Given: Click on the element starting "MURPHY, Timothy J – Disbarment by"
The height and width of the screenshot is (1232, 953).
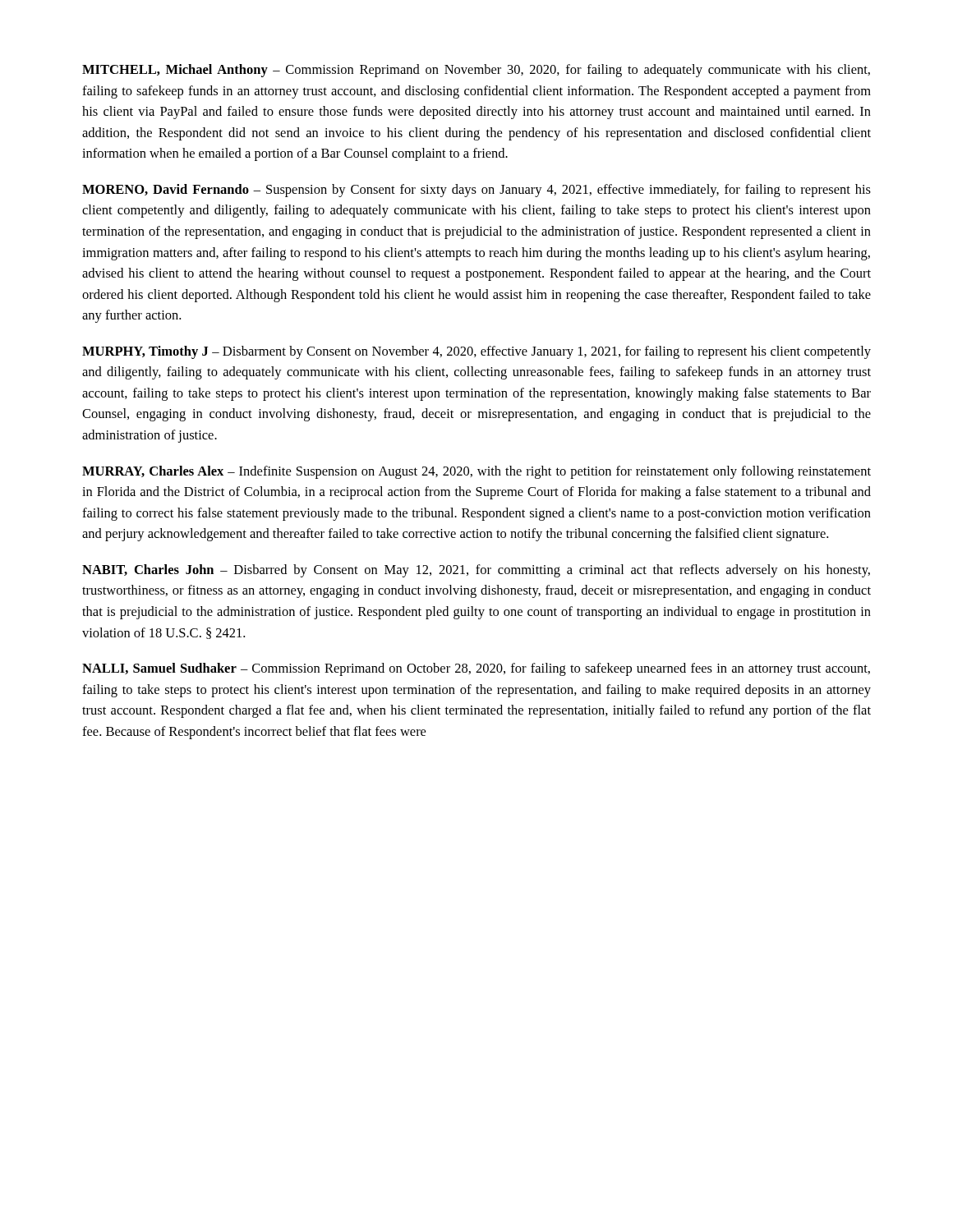Looking at the screenshot, I should (476, 393).
